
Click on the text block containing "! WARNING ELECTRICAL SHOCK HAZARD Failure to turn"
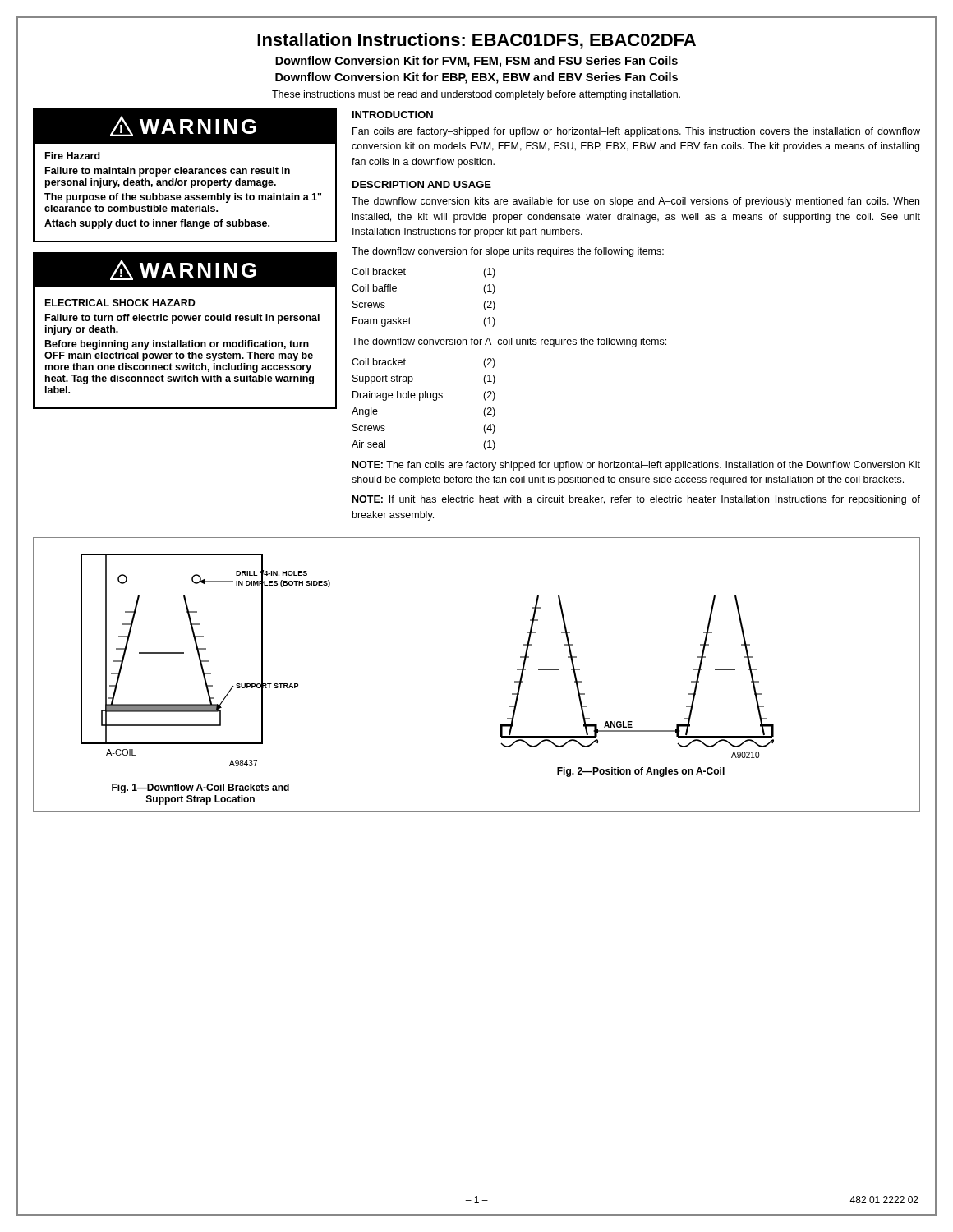185,325
